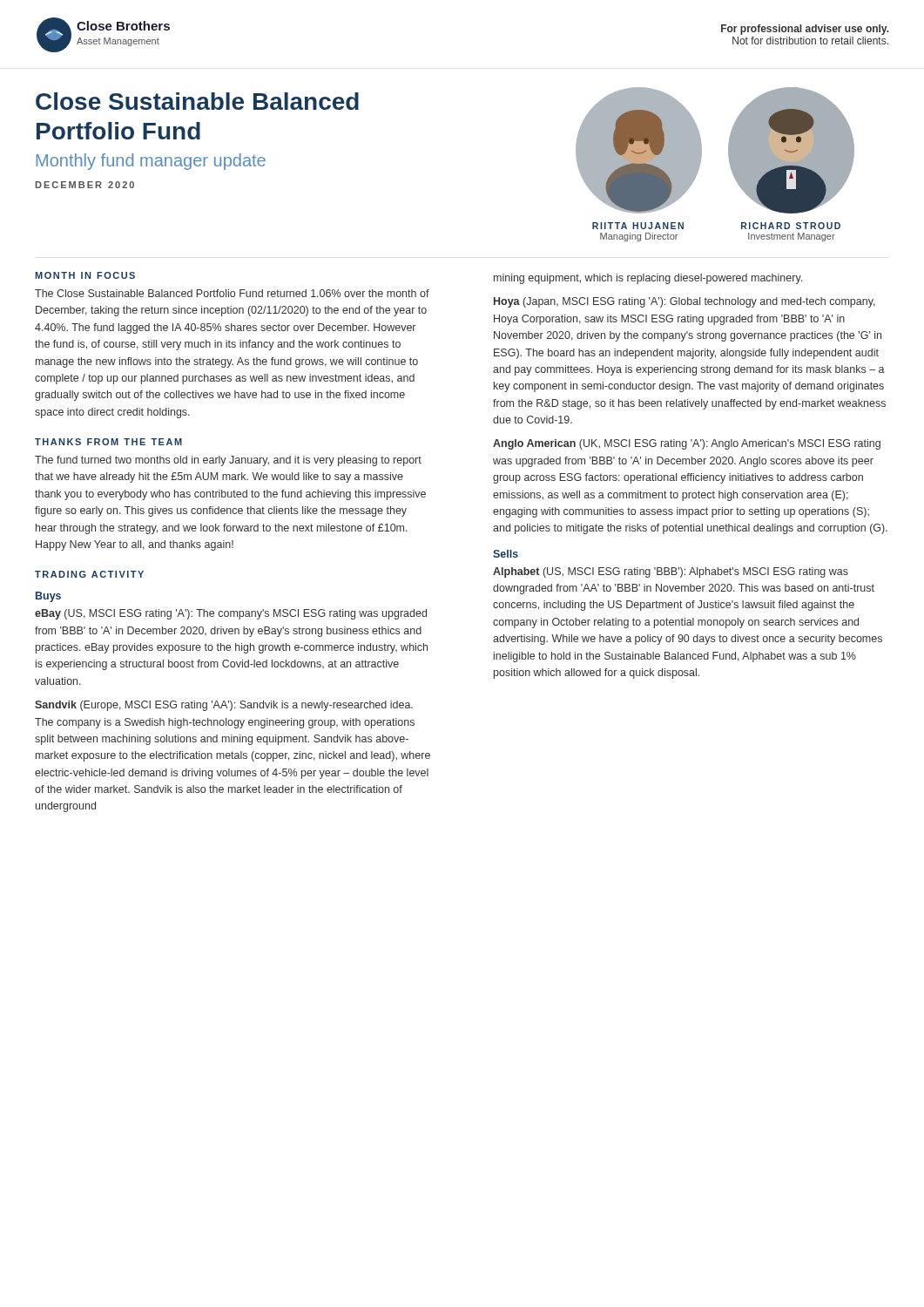Click on the passage starting "Anglo American (UK, MSCI ESG rating 'A'):"
Screen dimensions: 1307x924
(x=691, y=486)
